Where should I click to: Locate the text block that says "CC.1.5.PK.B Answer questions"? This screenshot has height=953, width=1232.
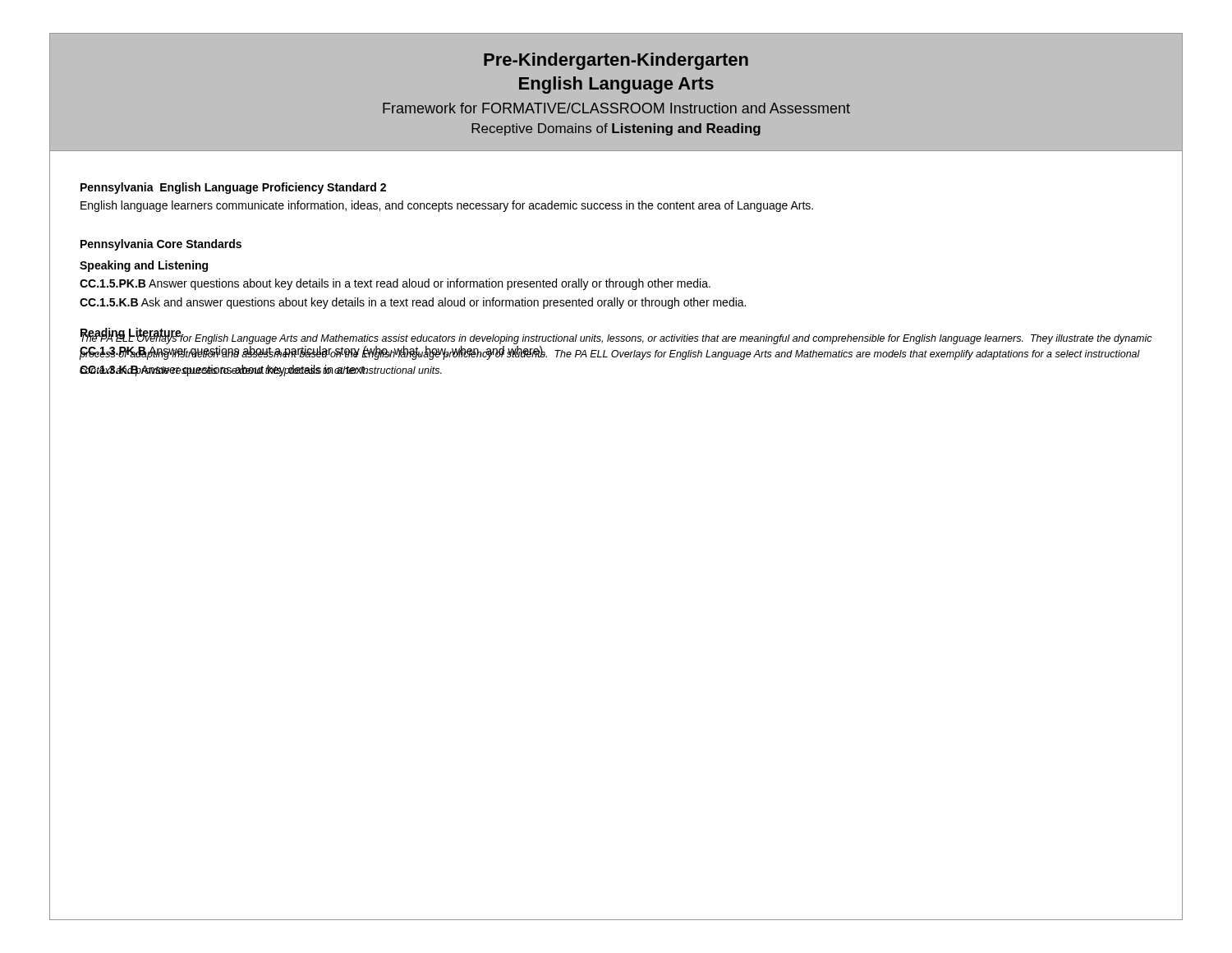pos(395,284)
